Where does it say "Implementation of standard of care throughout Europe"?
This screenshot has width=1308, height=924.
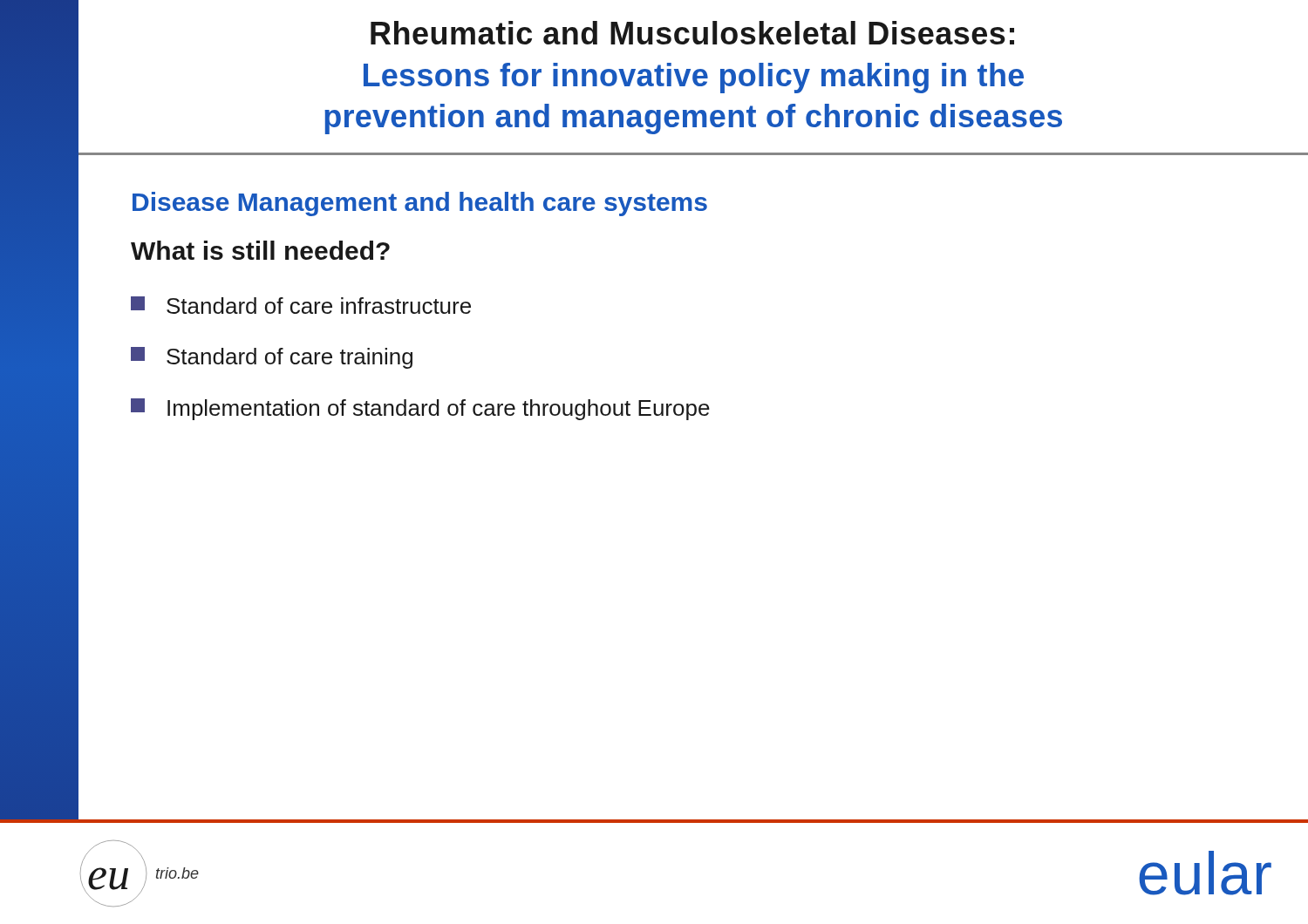tap(667, 408)
